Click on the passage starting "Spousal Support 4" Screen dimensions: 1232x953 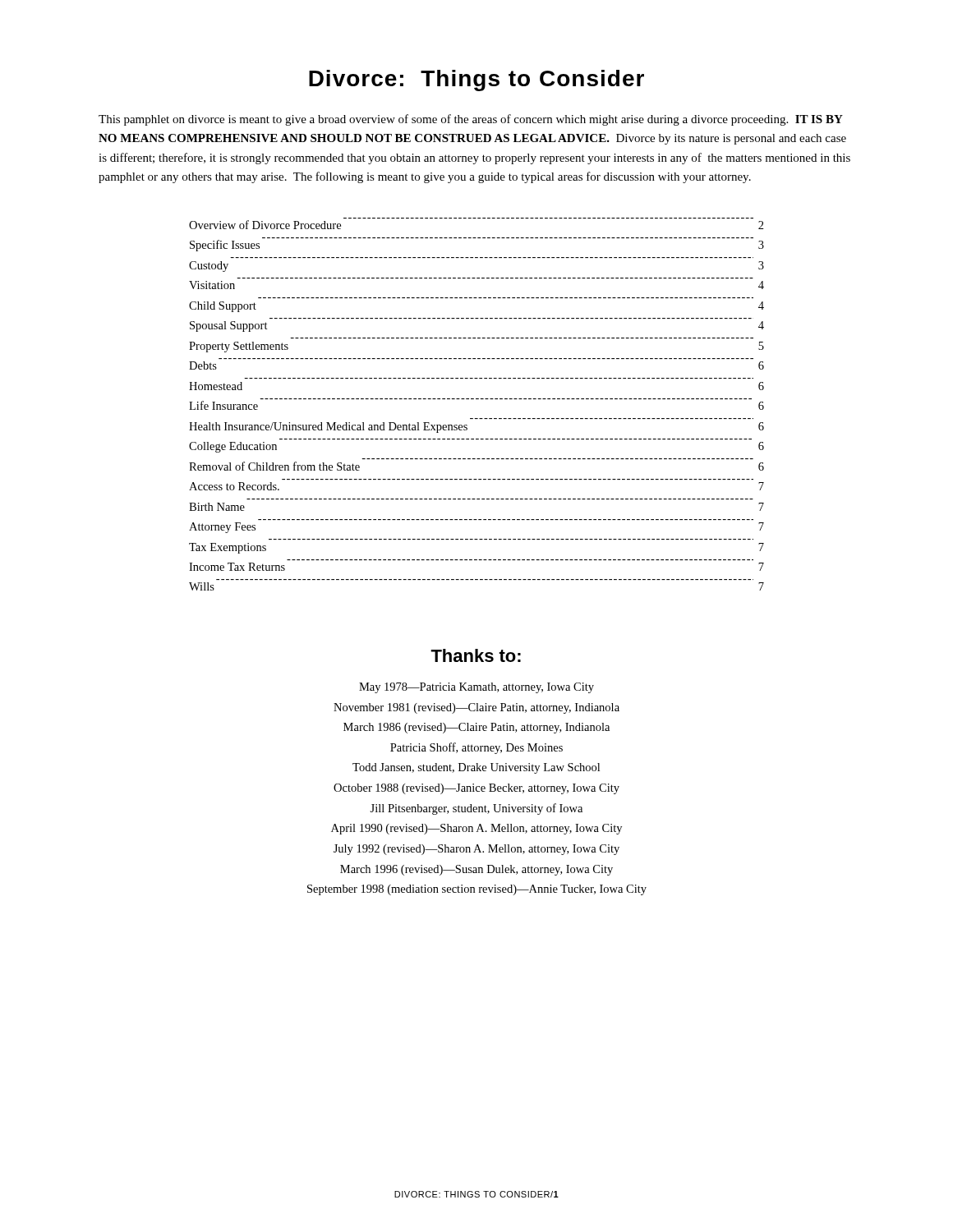(x=476, y=326)
